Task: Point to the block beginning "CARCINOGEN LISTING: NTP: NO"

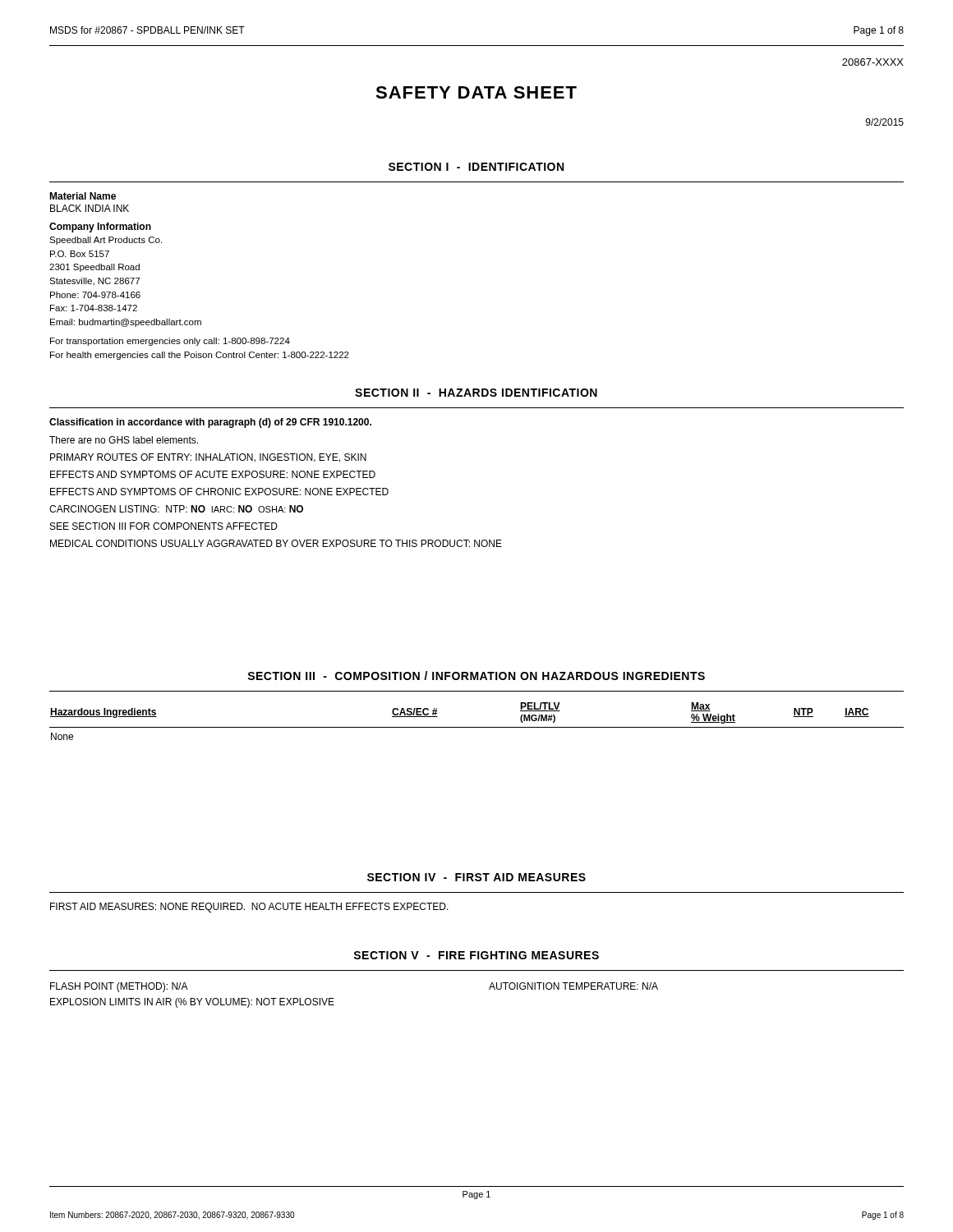Action: [x=176, y=509]
